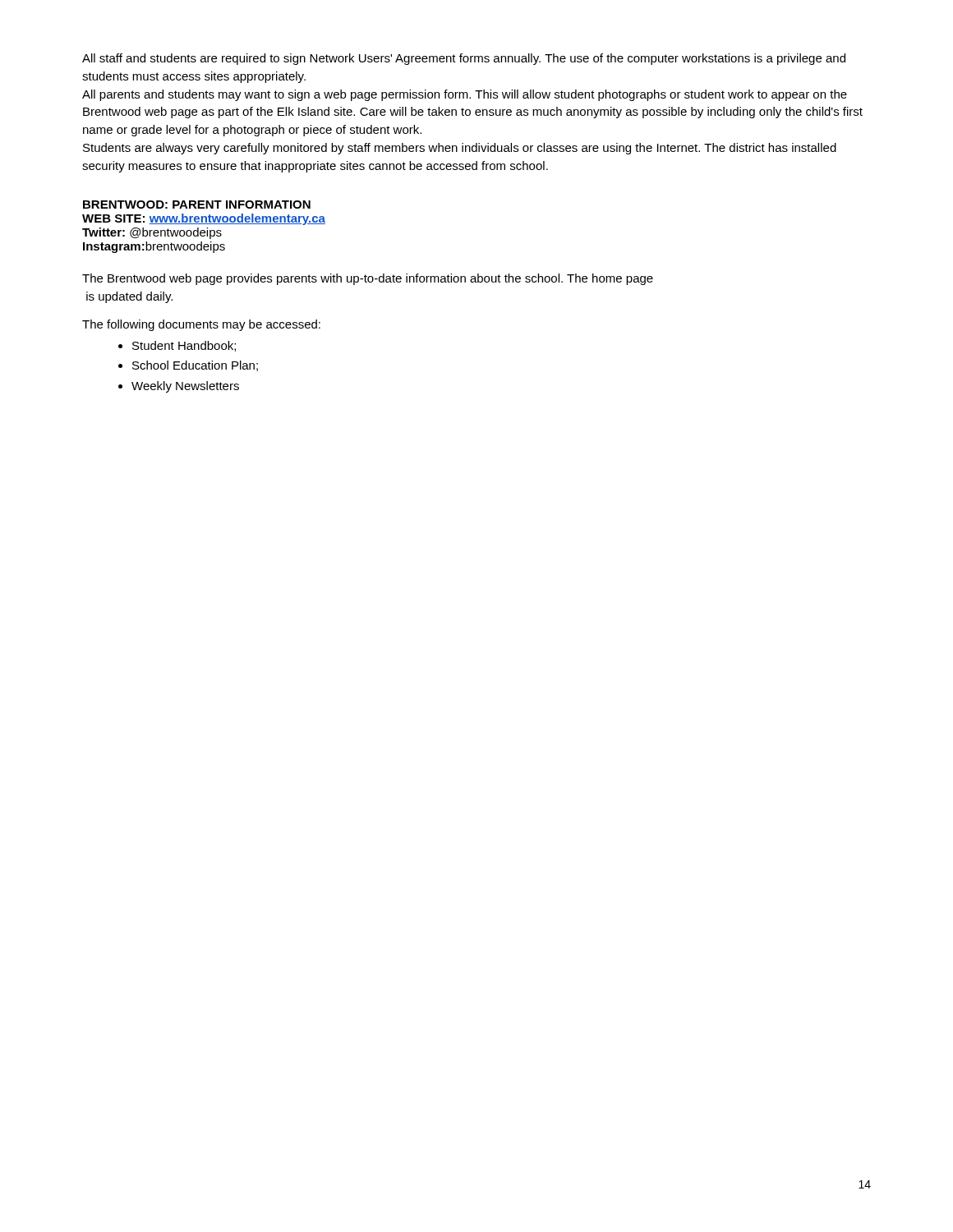The width and height of the screenshot is (953, 1232).
Task: Find the text block containing "The Brentwood web page provides"
Action: pyautogui.click(x=368, y=287)
